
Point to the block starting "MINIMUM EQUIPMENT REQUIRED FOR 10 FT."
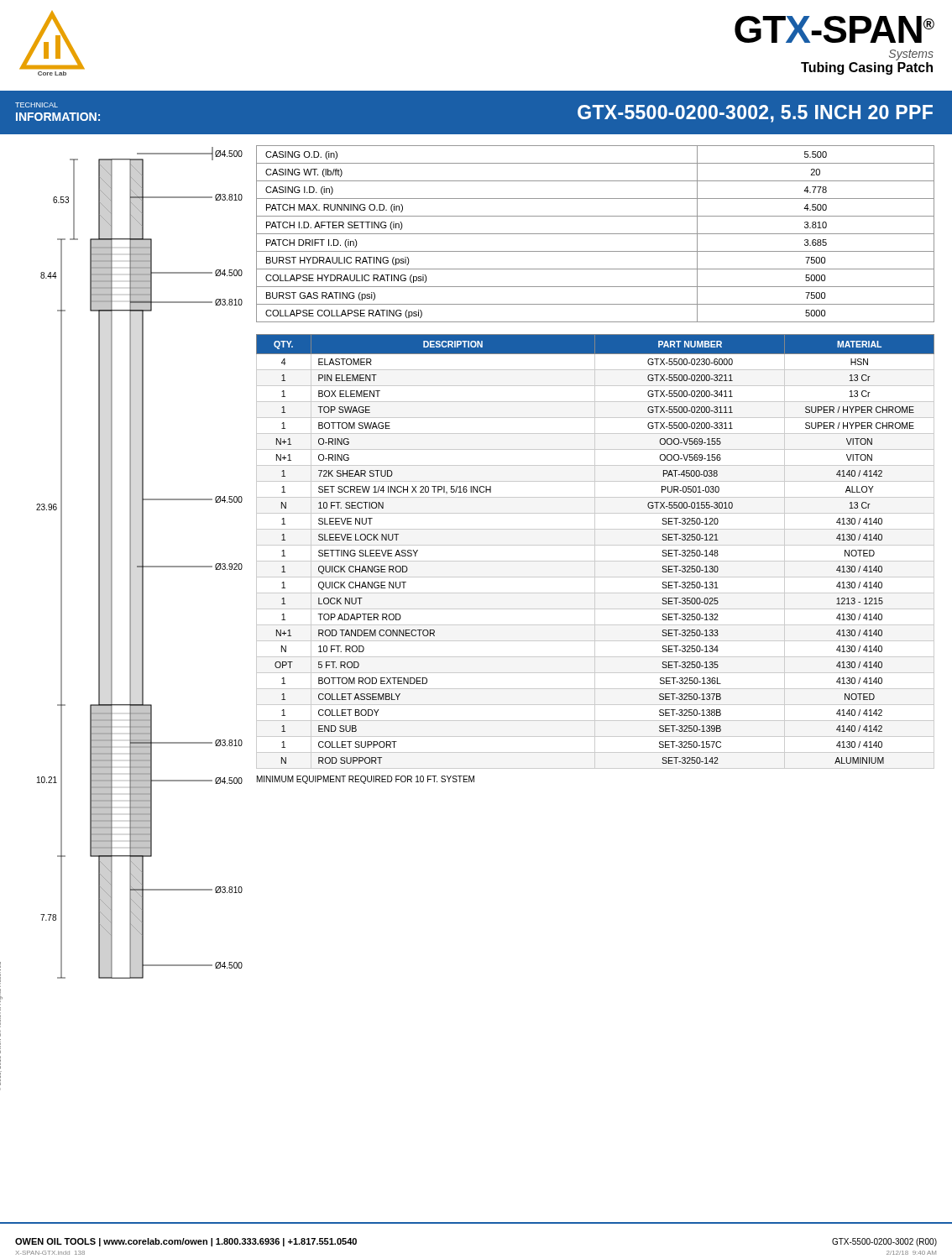[x=366, y=779]
